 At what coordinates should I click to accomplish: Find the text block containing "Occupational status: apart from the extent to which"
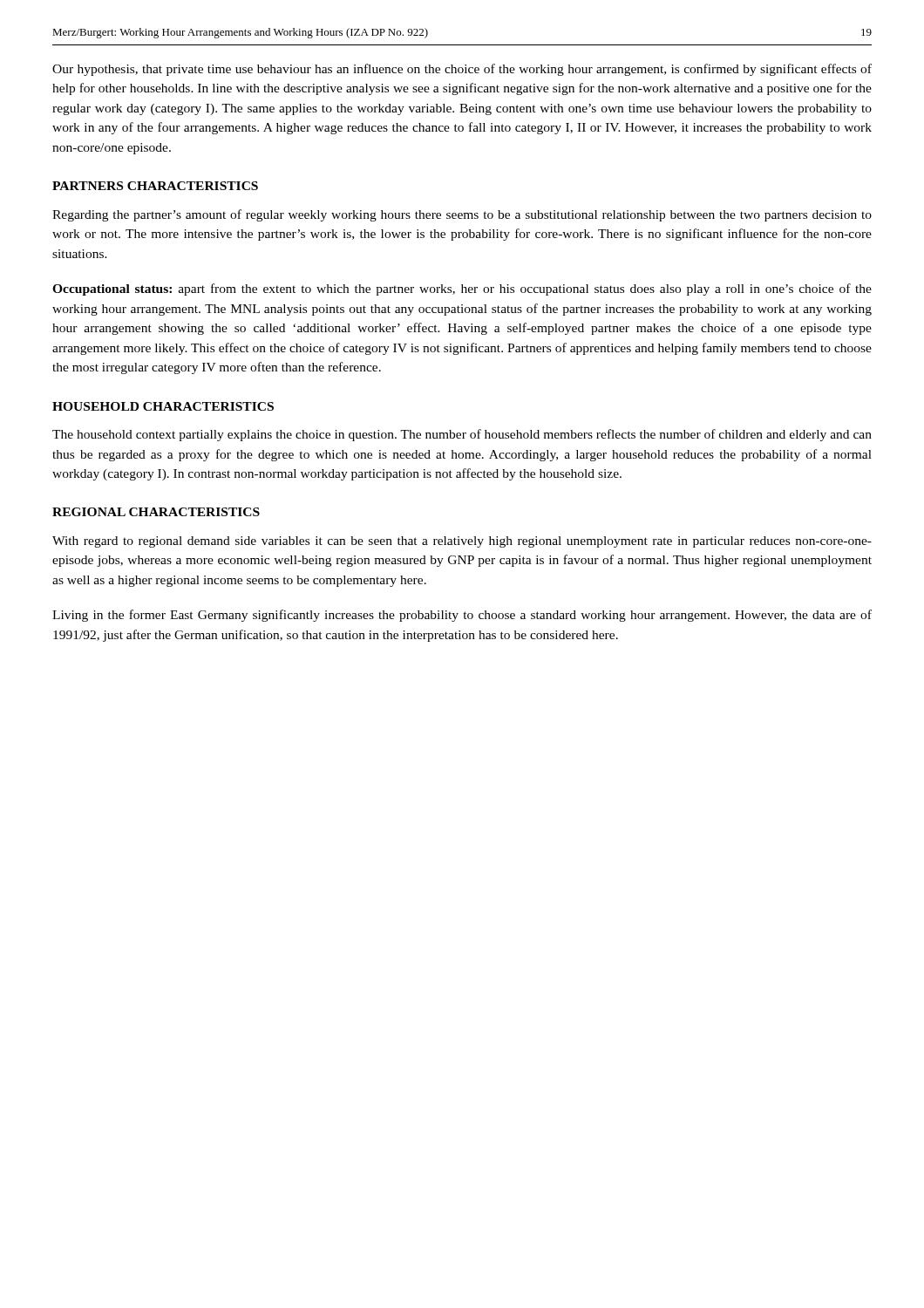click(x=462, y=328)
